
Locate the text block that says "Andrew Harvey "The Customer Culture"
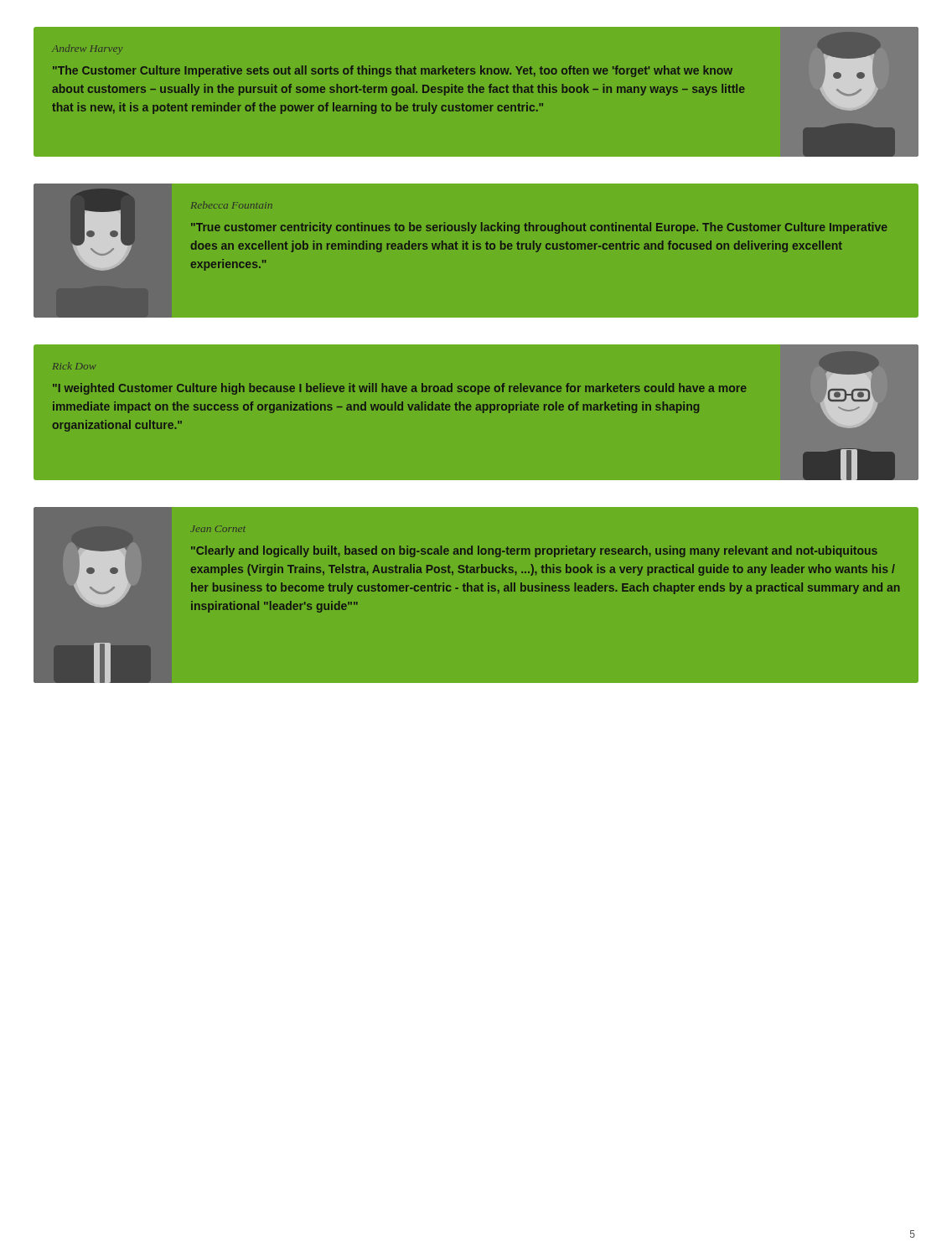click(476, 92)
